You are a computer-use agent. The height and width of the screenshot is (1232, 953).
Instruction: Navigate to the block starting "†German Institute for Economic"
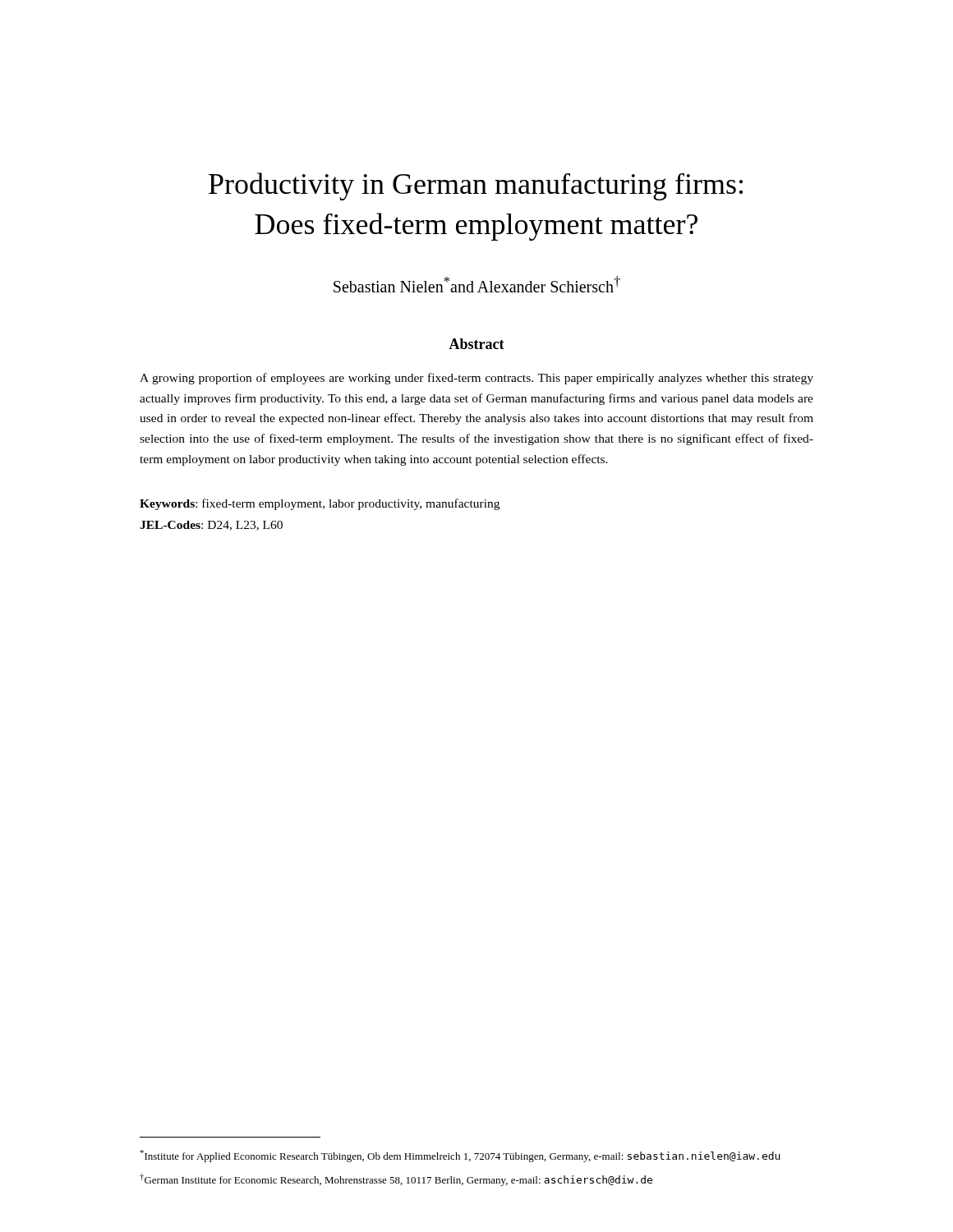click(476, 1179)
